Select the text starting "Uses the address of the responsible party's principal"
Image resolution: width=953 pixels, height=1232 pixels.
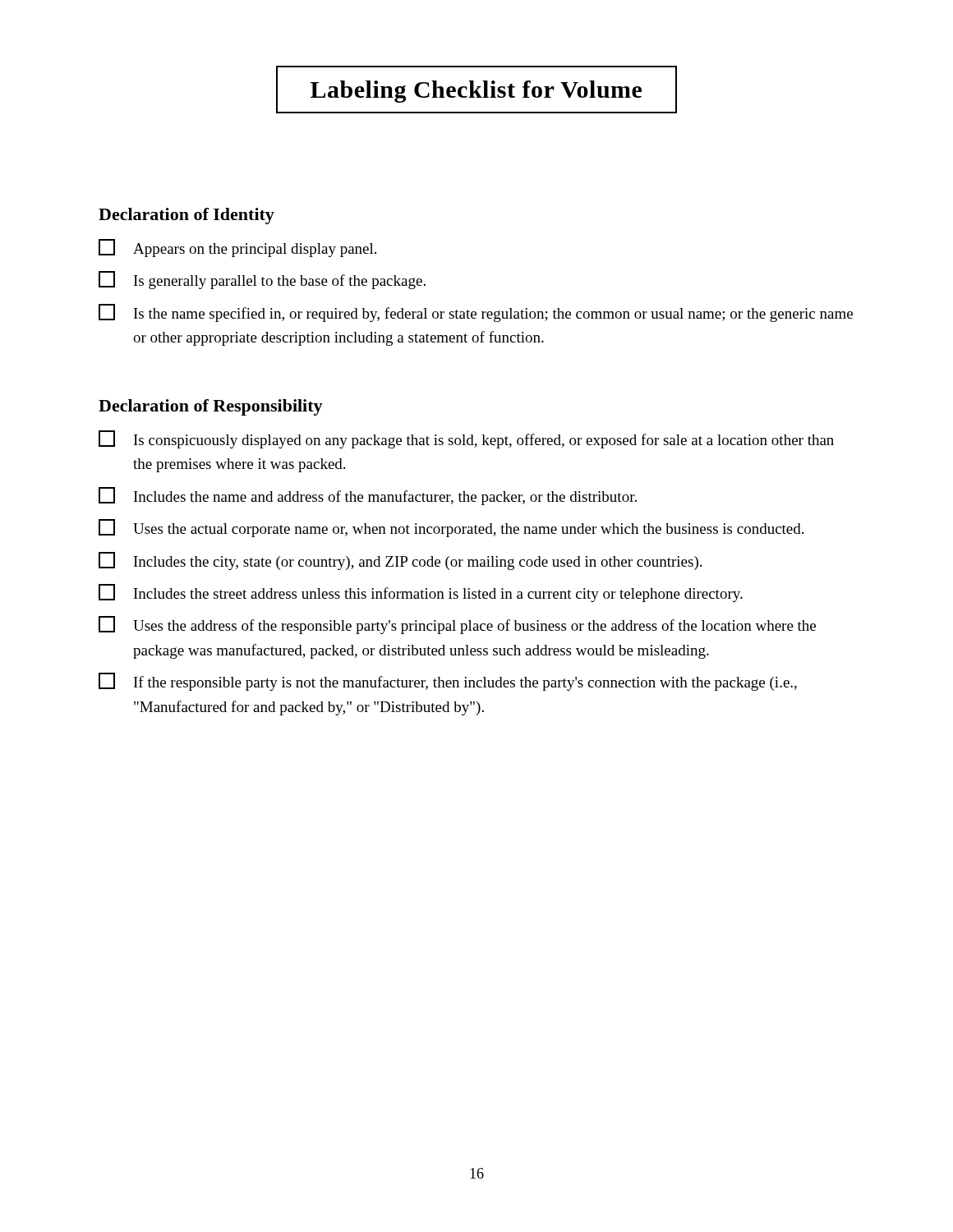pos(476,638)
